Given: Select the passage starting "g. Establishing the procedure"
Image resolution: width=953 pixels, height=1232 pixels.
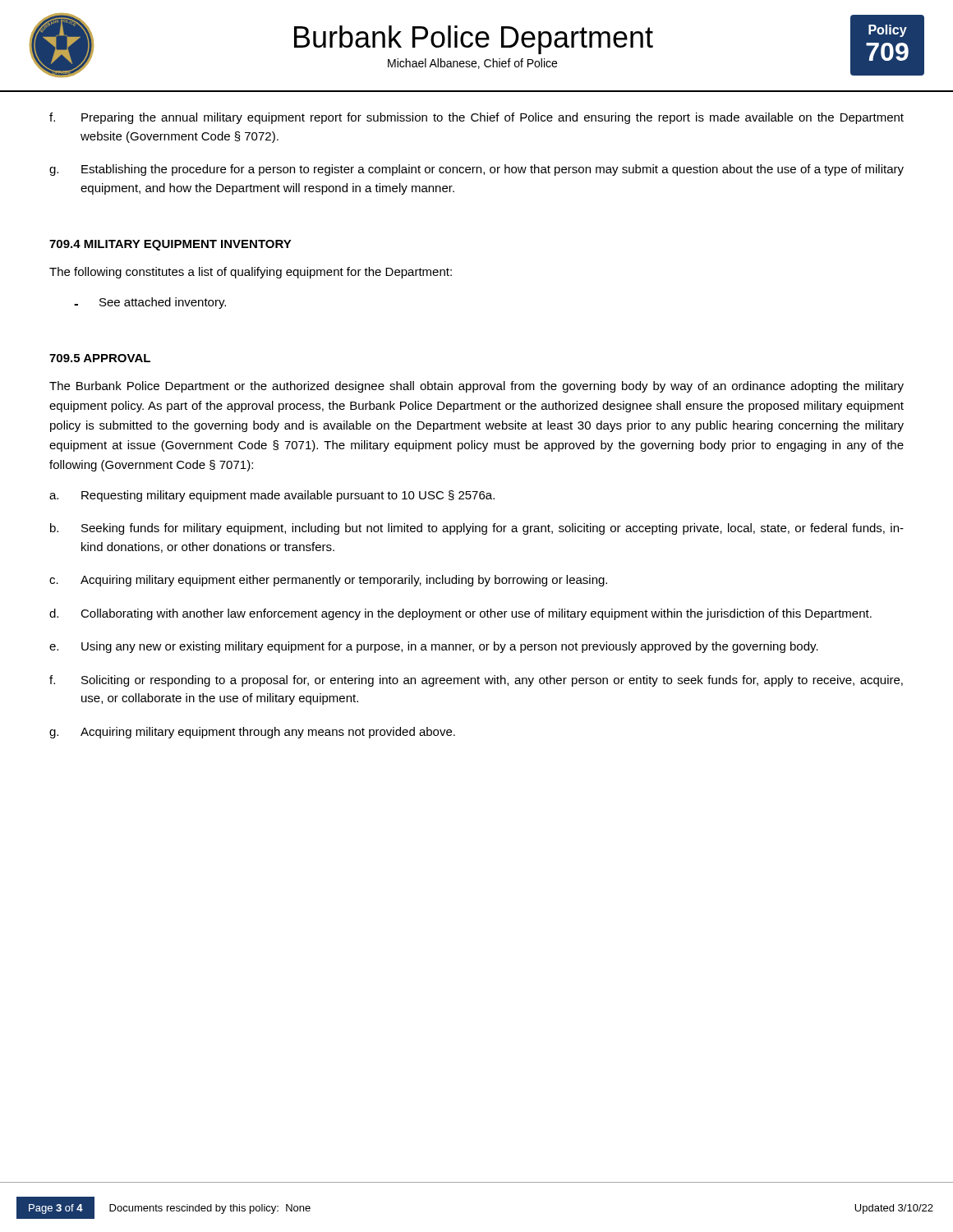Looking at the screenshot, I should tap(476, 179).
